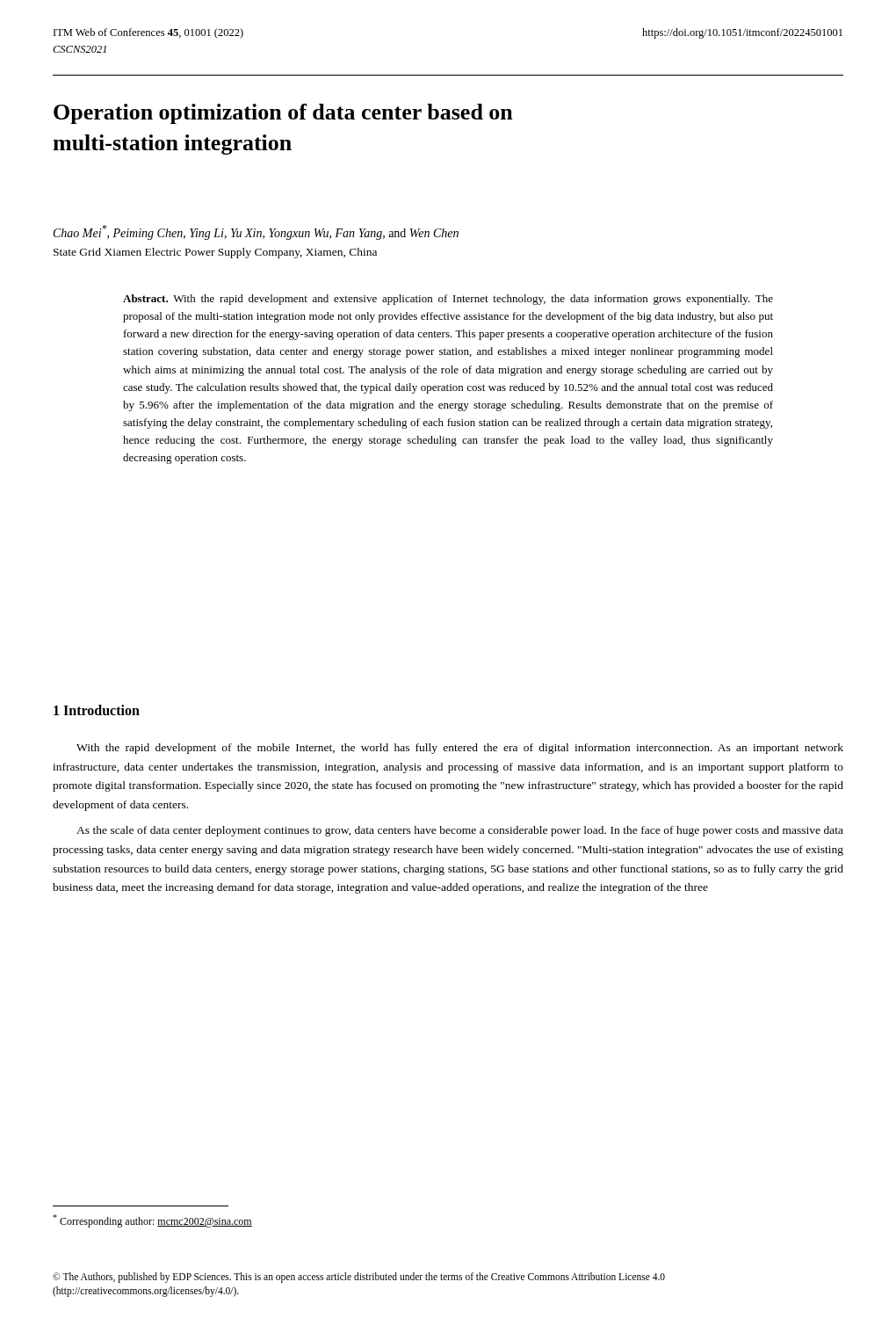Navigate to the block starting "With the rapid"
The image size is (896, 1318).
[x=448, y=817]
